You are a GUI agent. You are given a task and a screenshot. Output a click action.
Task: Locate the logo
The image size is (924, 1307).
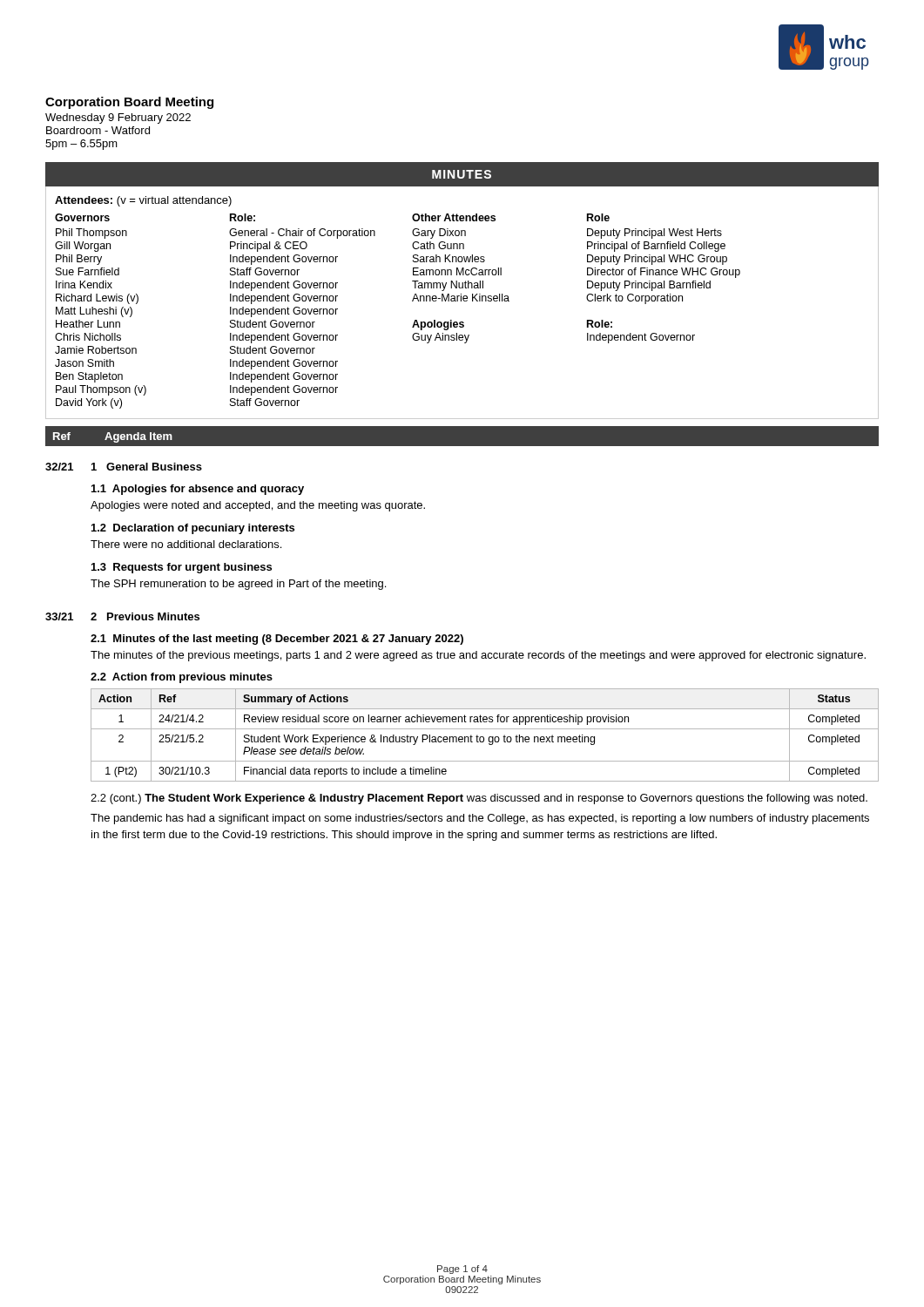click(x=829, y=59)
